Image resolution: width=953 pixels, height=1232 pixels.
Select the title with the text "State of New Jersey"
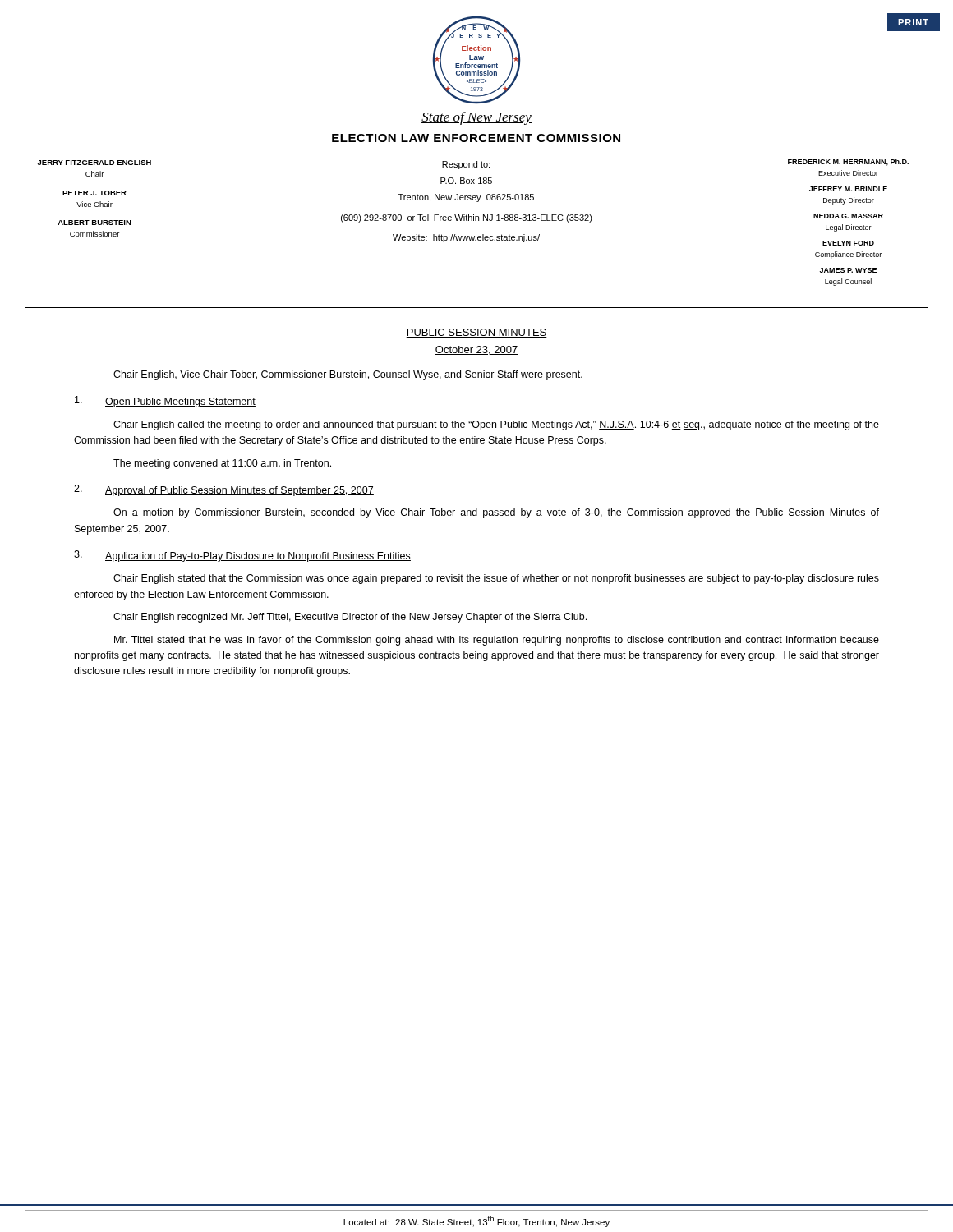476,117
